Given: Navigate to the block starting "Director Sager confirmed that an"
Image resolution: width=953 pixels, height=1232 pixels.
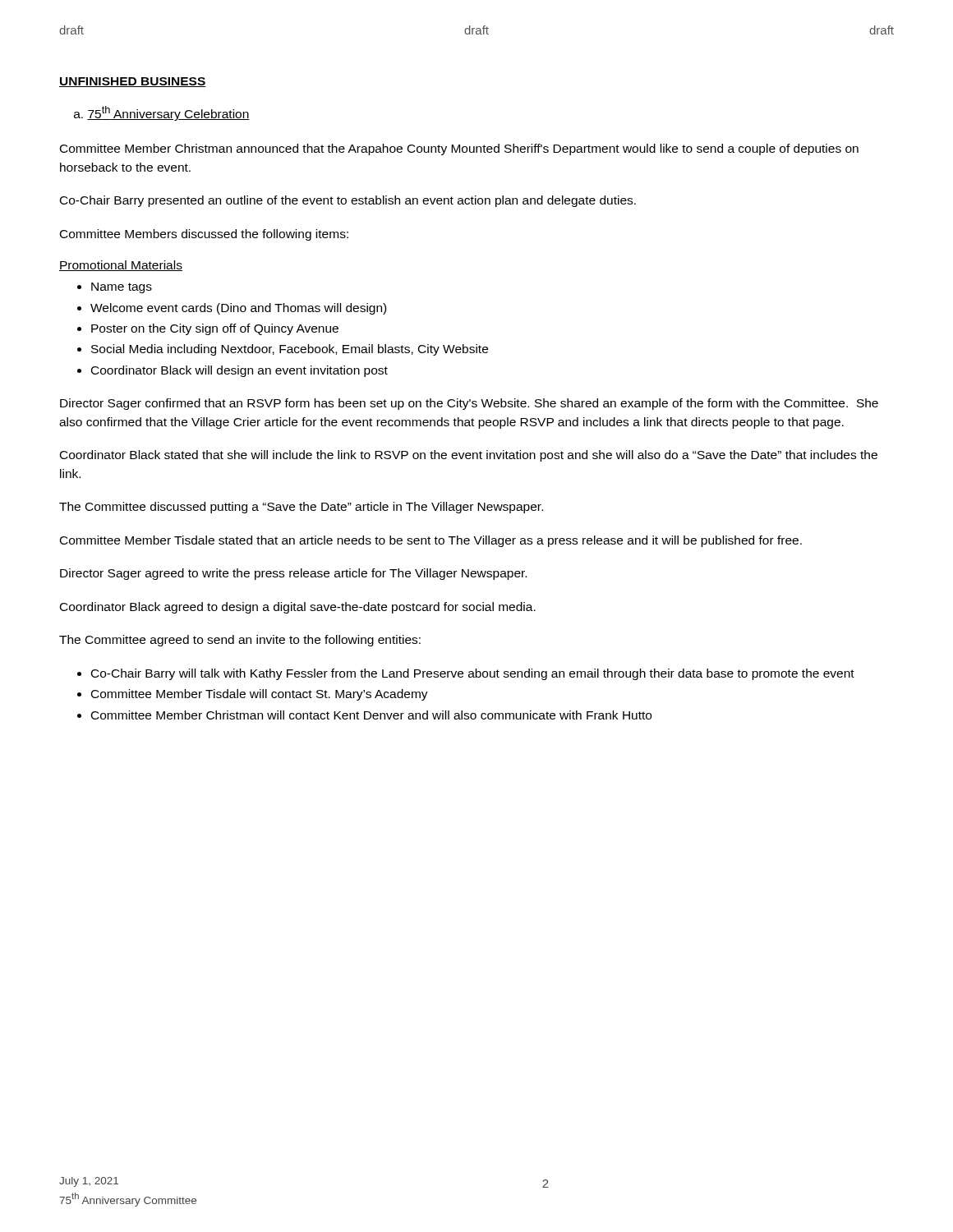Looking at the screenshot, I should click(x=469, y=412).
